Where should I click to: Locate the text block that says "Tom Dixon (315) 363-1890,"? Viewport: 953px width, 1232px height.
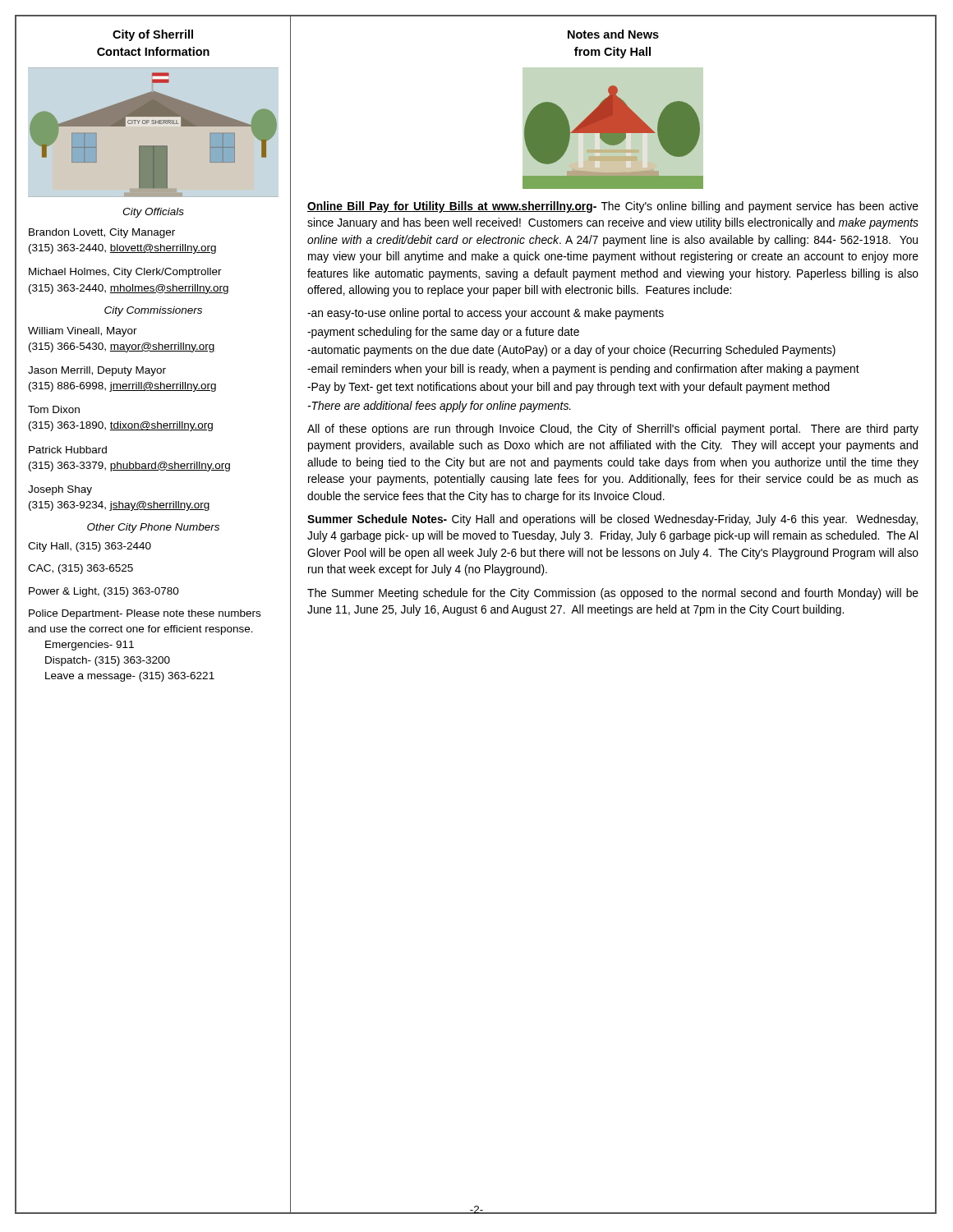coord(121,418)
